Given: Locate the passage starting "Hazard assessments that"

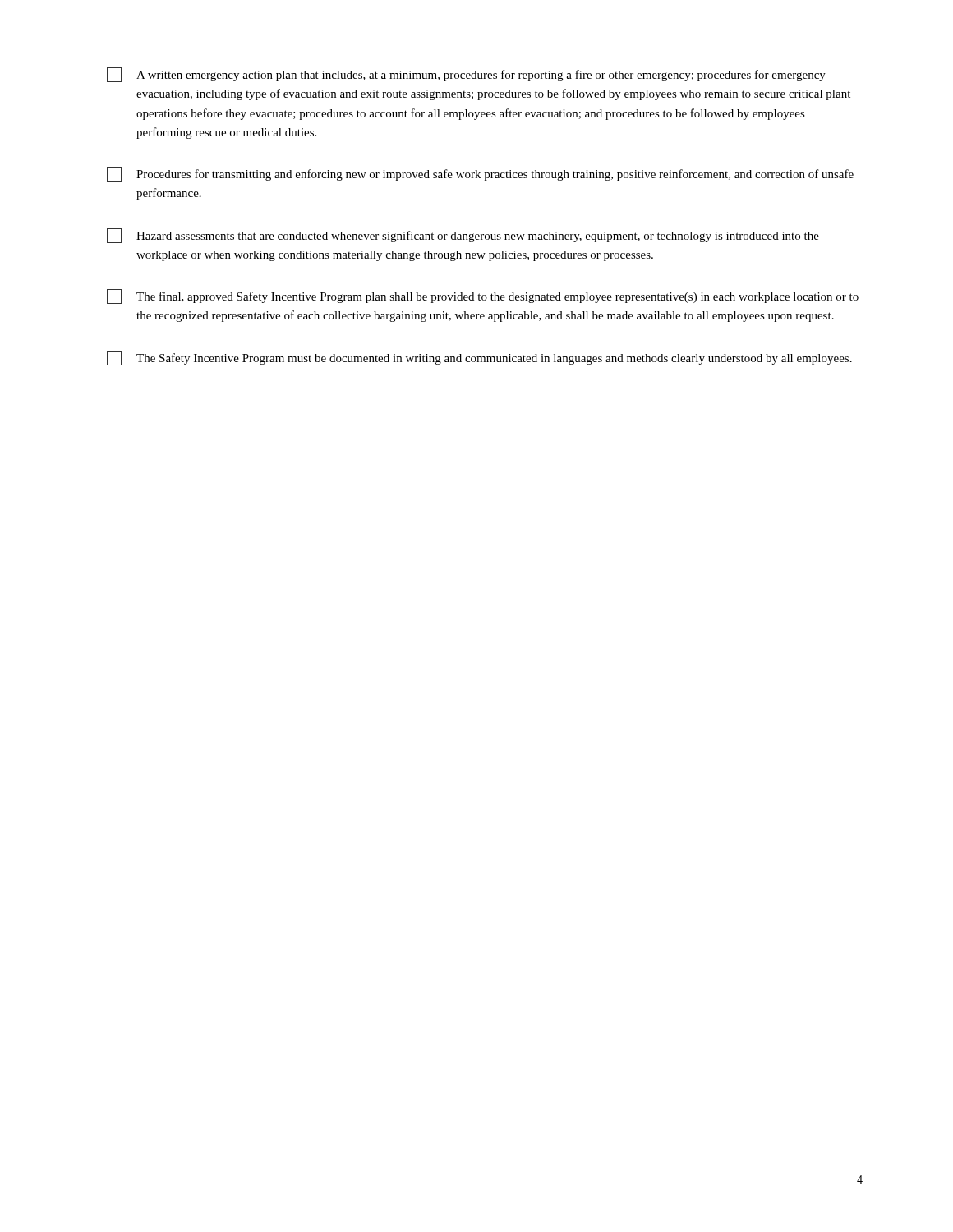Looking at the screenshot, I should coord(485,245).
